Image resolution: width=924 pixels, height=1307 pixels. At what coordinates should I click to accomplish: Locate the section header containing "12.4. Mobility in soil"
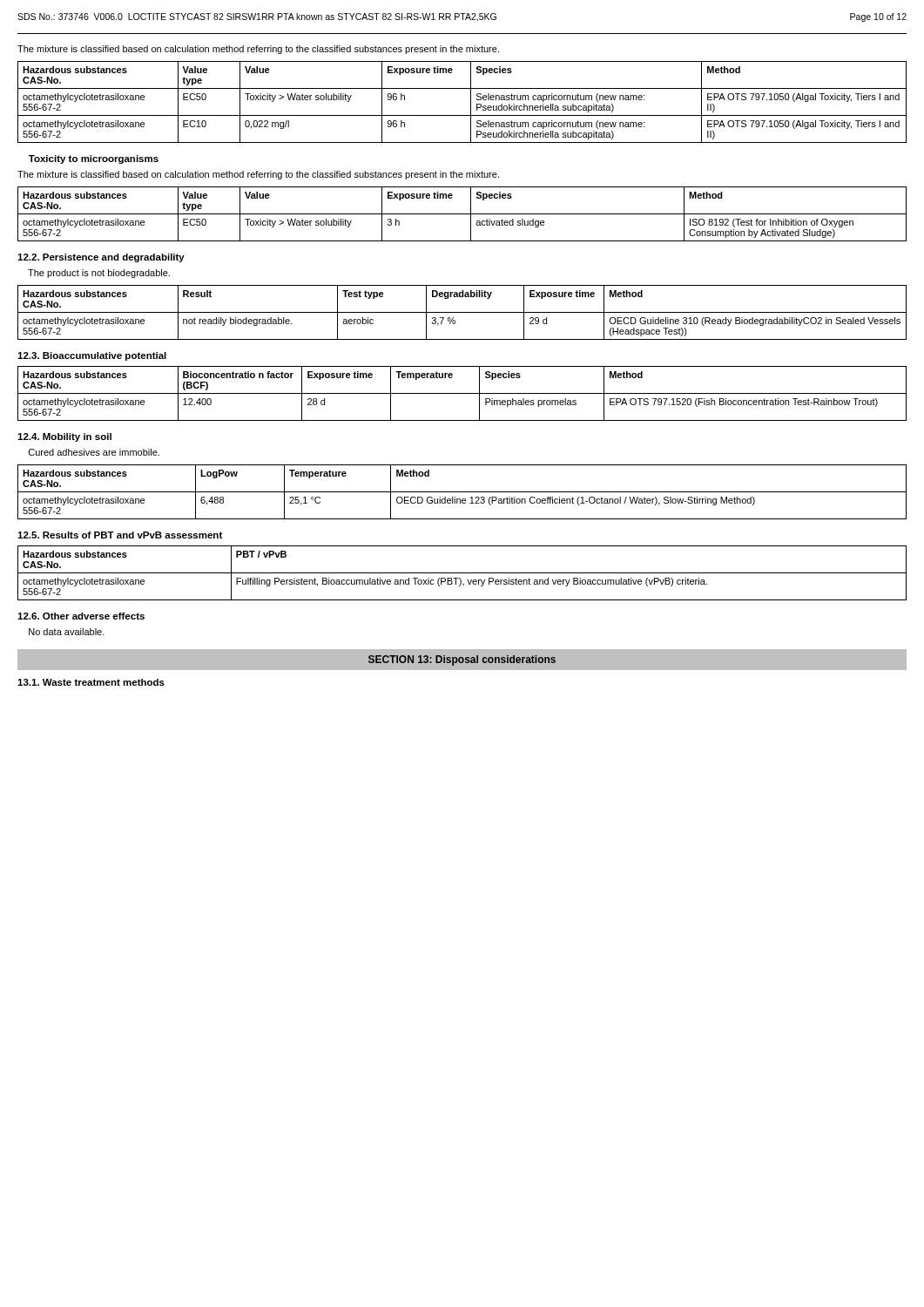[65, 437]
